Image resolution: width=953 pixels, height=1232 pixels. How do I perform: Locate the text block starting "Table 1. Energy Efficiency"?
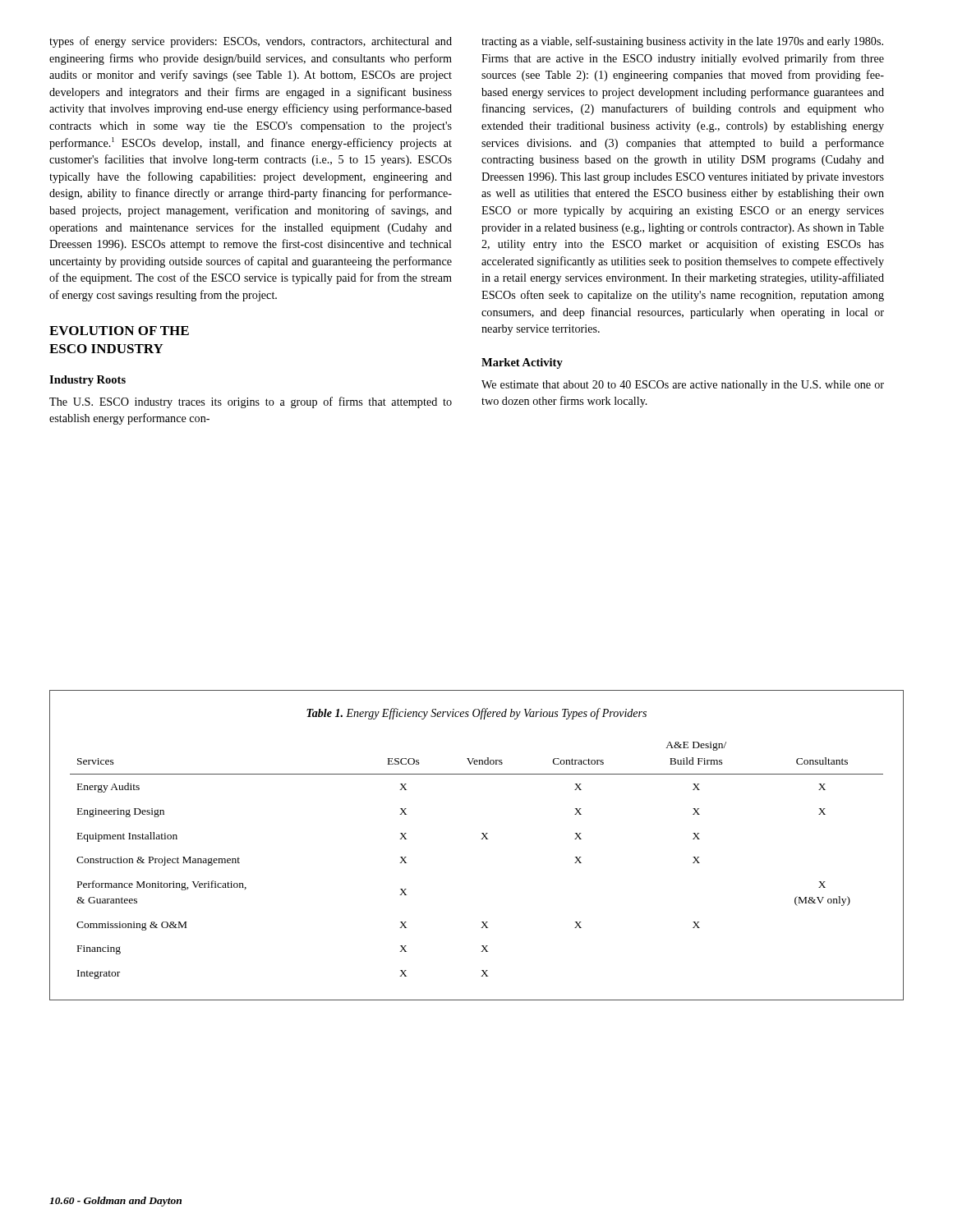[476, 713]
